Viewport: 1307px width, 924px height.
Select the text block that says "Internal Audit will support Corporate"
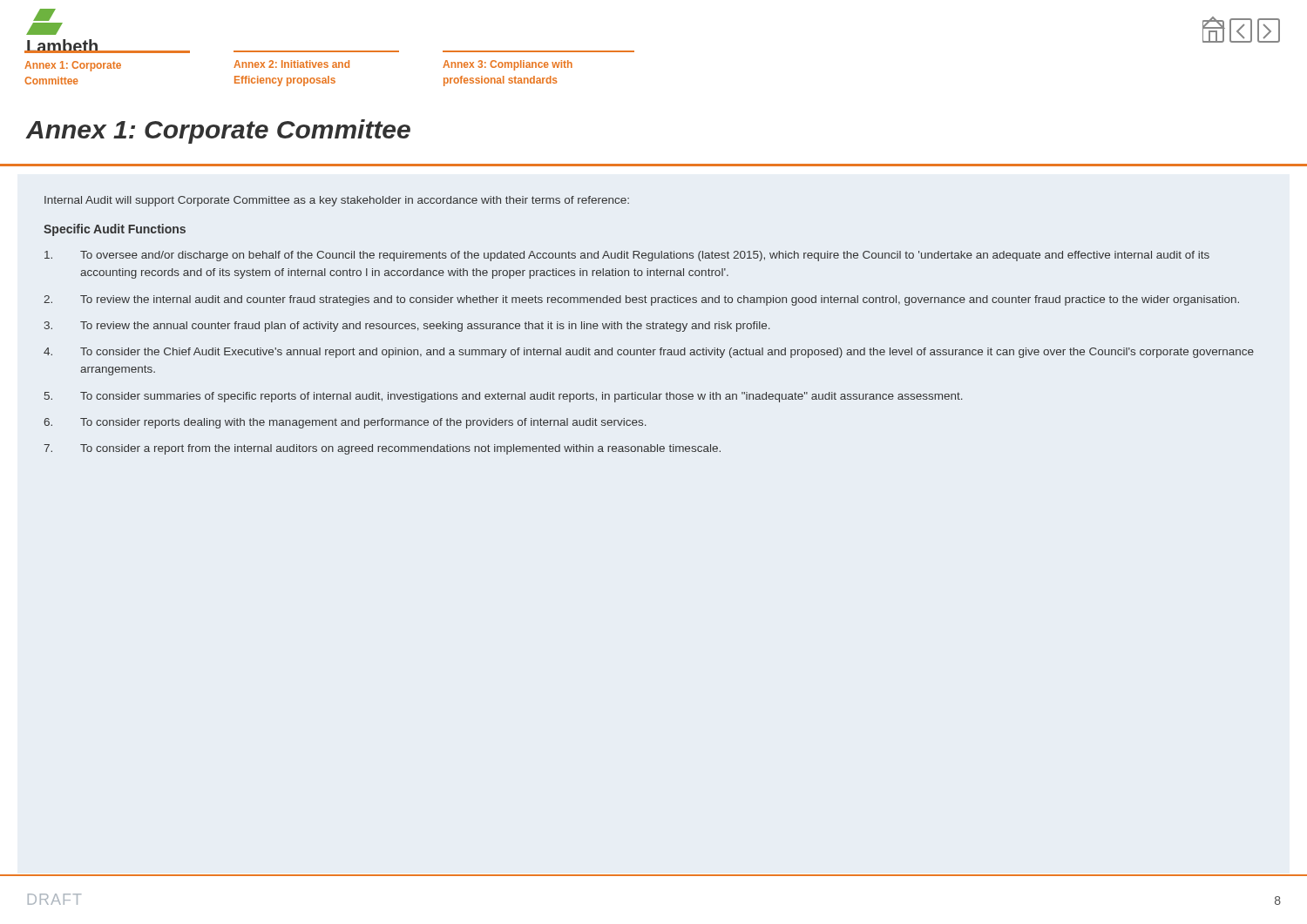tap(337, 200)
